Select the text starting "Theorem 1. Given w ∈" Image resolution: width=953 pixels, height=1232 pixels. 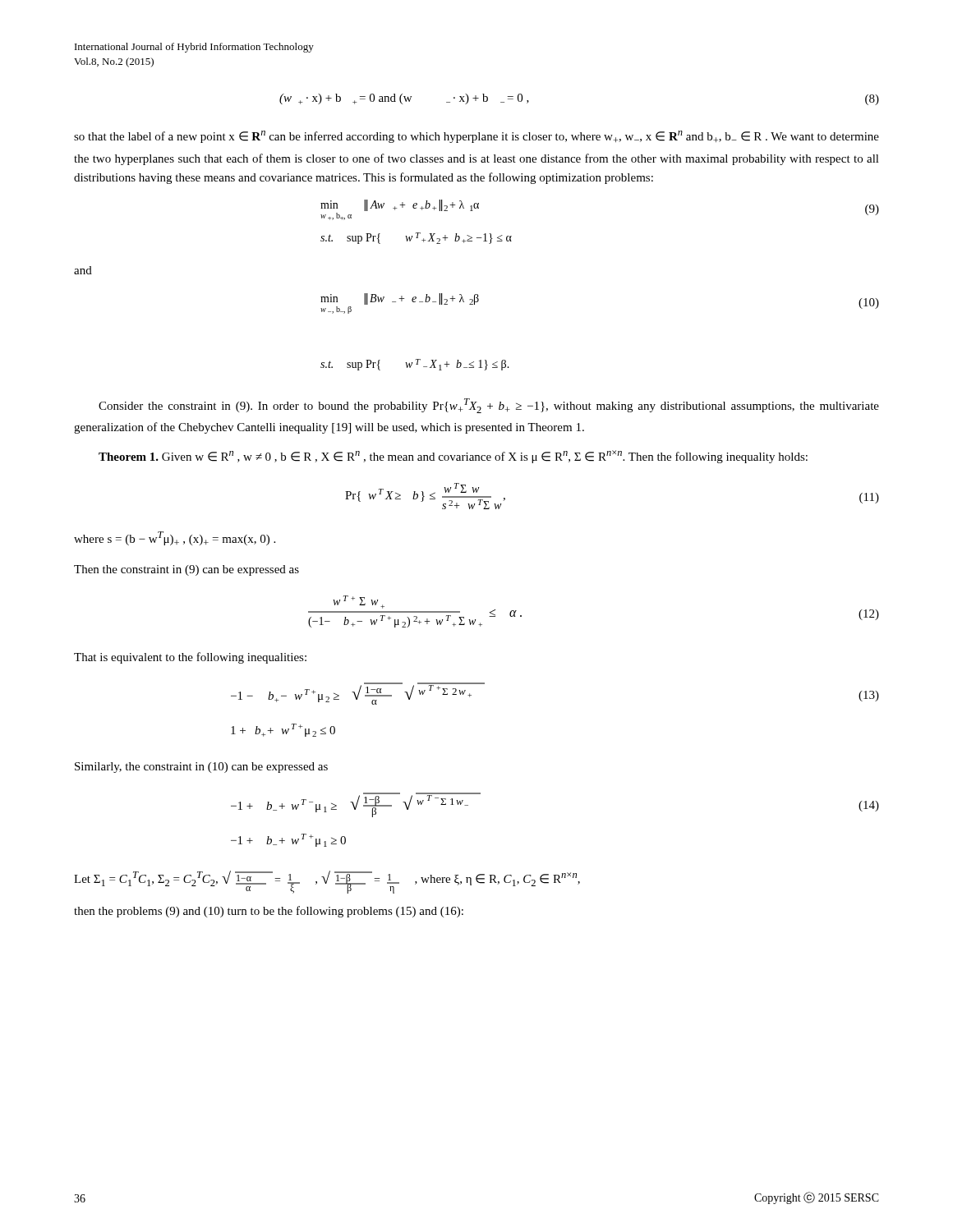click(476, 456)
